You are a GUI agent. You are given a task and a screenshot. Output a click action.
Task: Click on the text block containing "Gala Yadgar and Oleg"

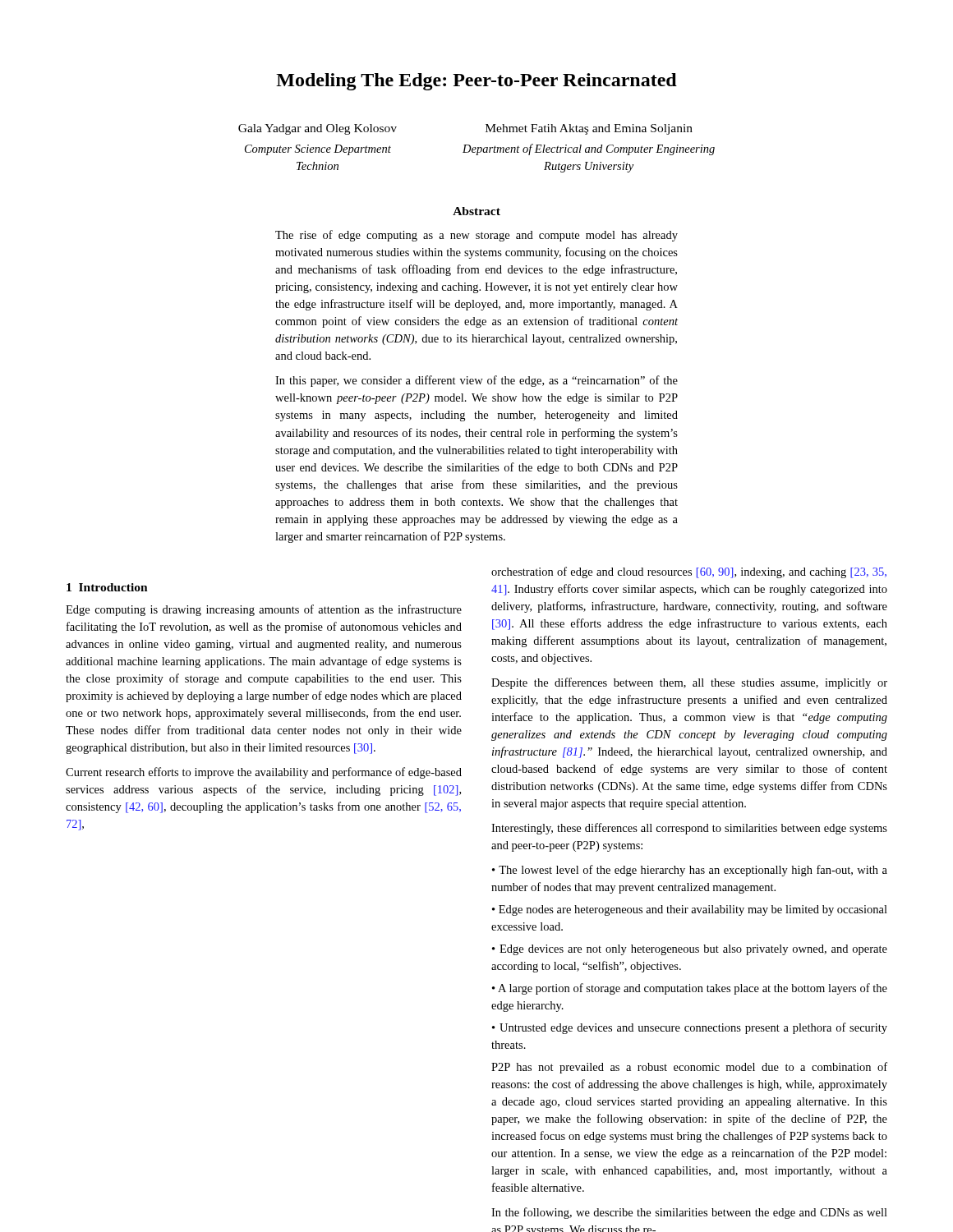coord(317,146)
